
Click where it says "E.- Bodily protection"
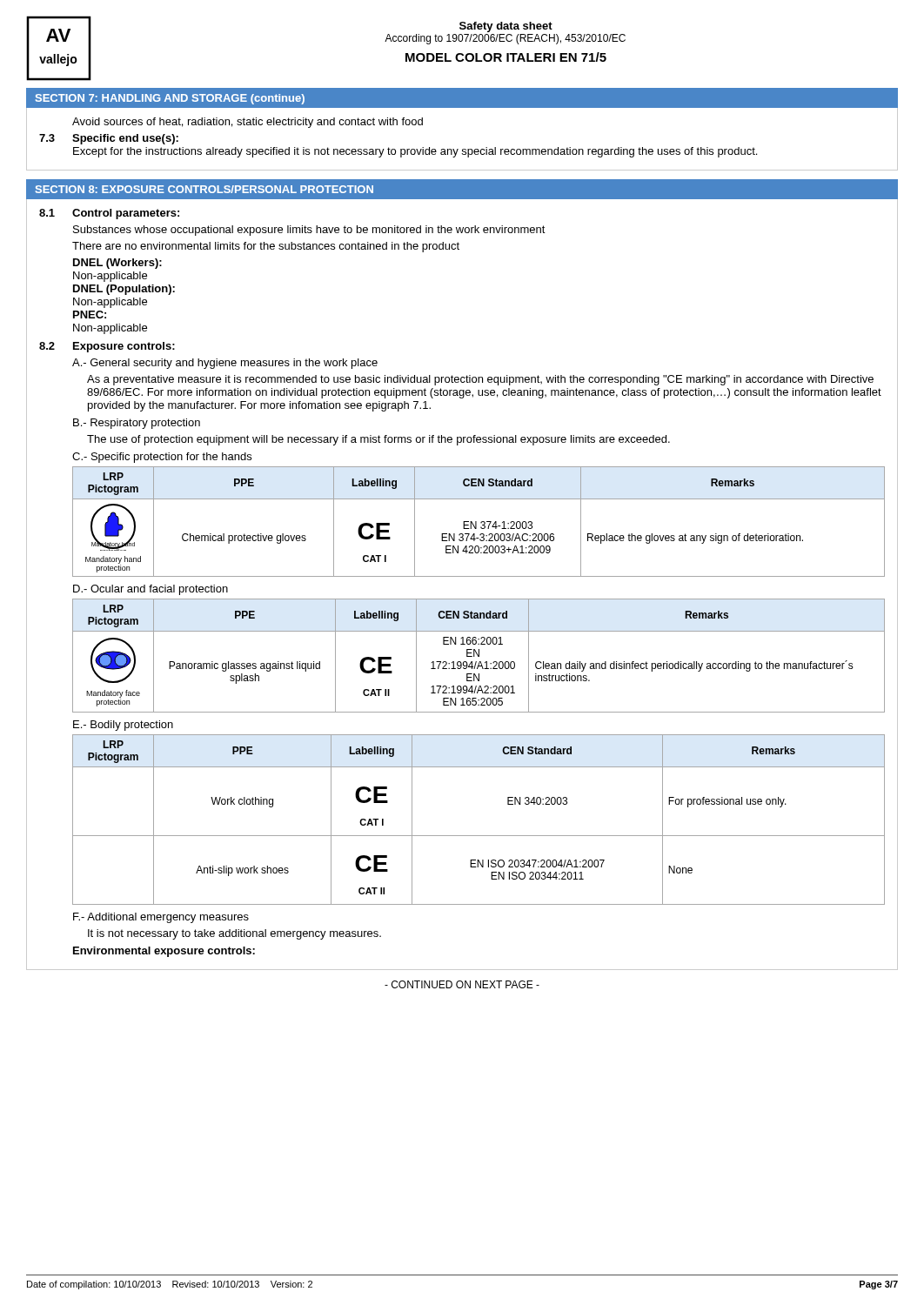point(123,724)
